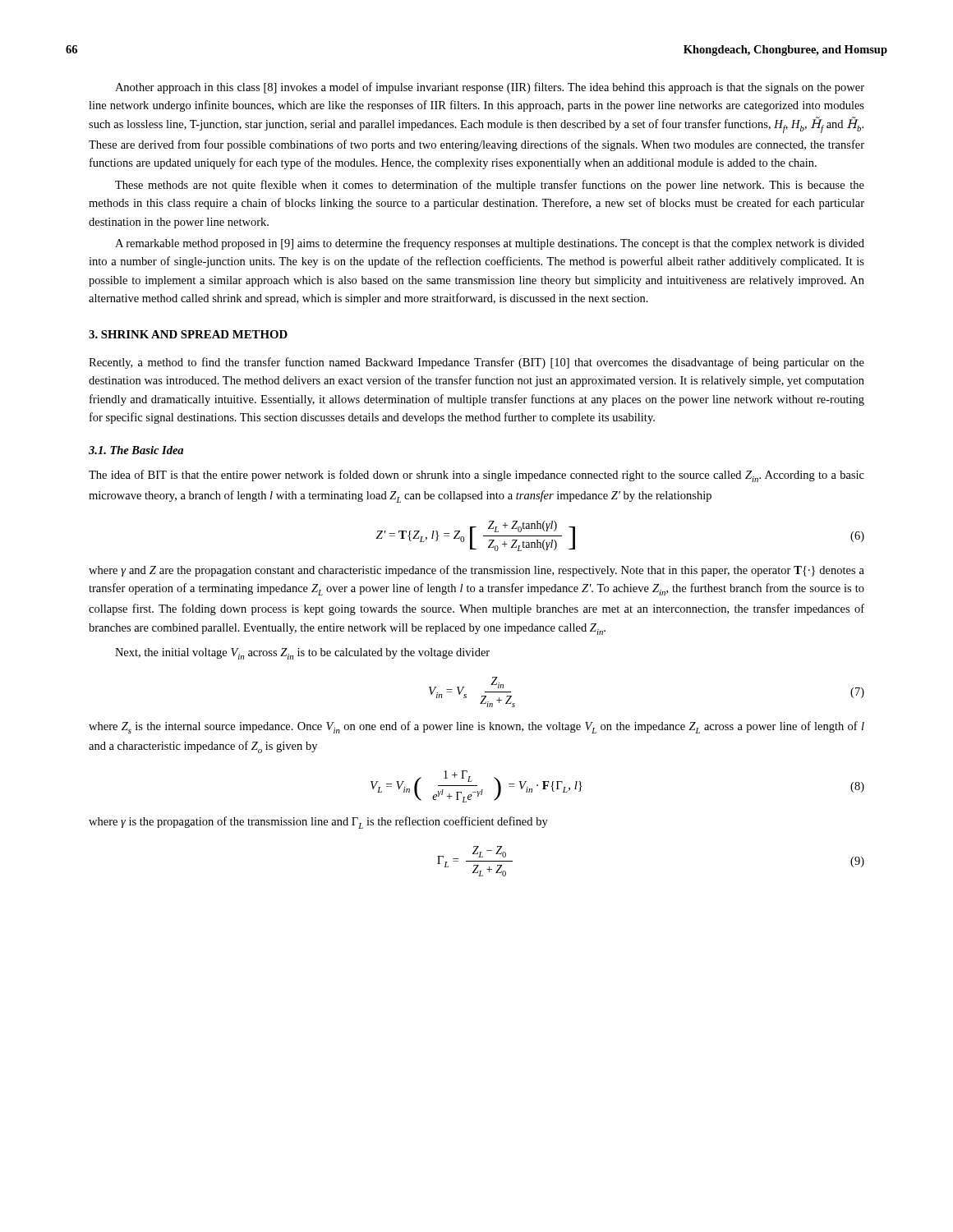Click on the block starting "Z' = T{ZL, l} = Z0 ["

click(x=472, y=536)
